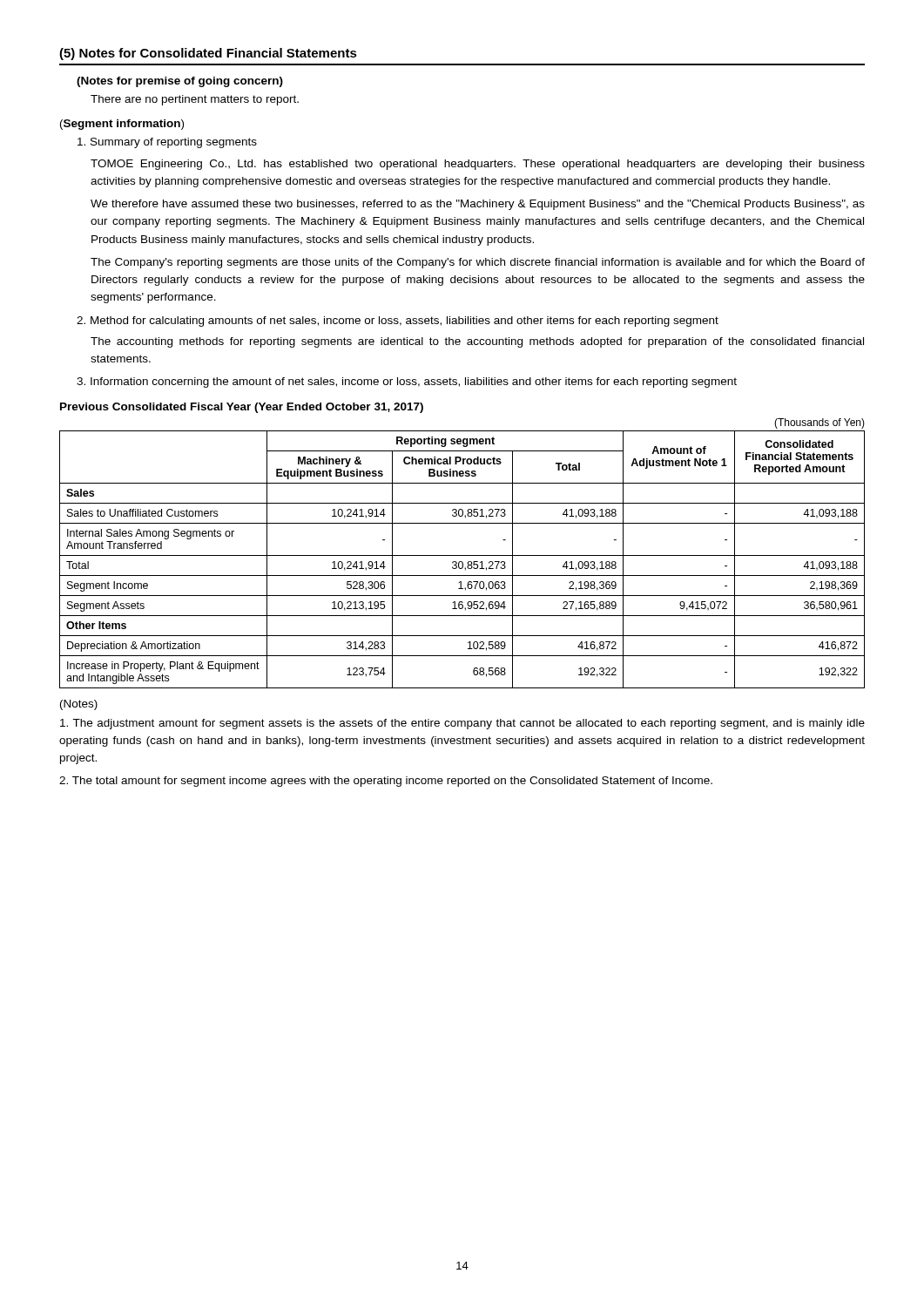This screenshot has width=924, height=1307.
Task: Select the table that reads "Increase in Property,"
Action: pos(462,552)
